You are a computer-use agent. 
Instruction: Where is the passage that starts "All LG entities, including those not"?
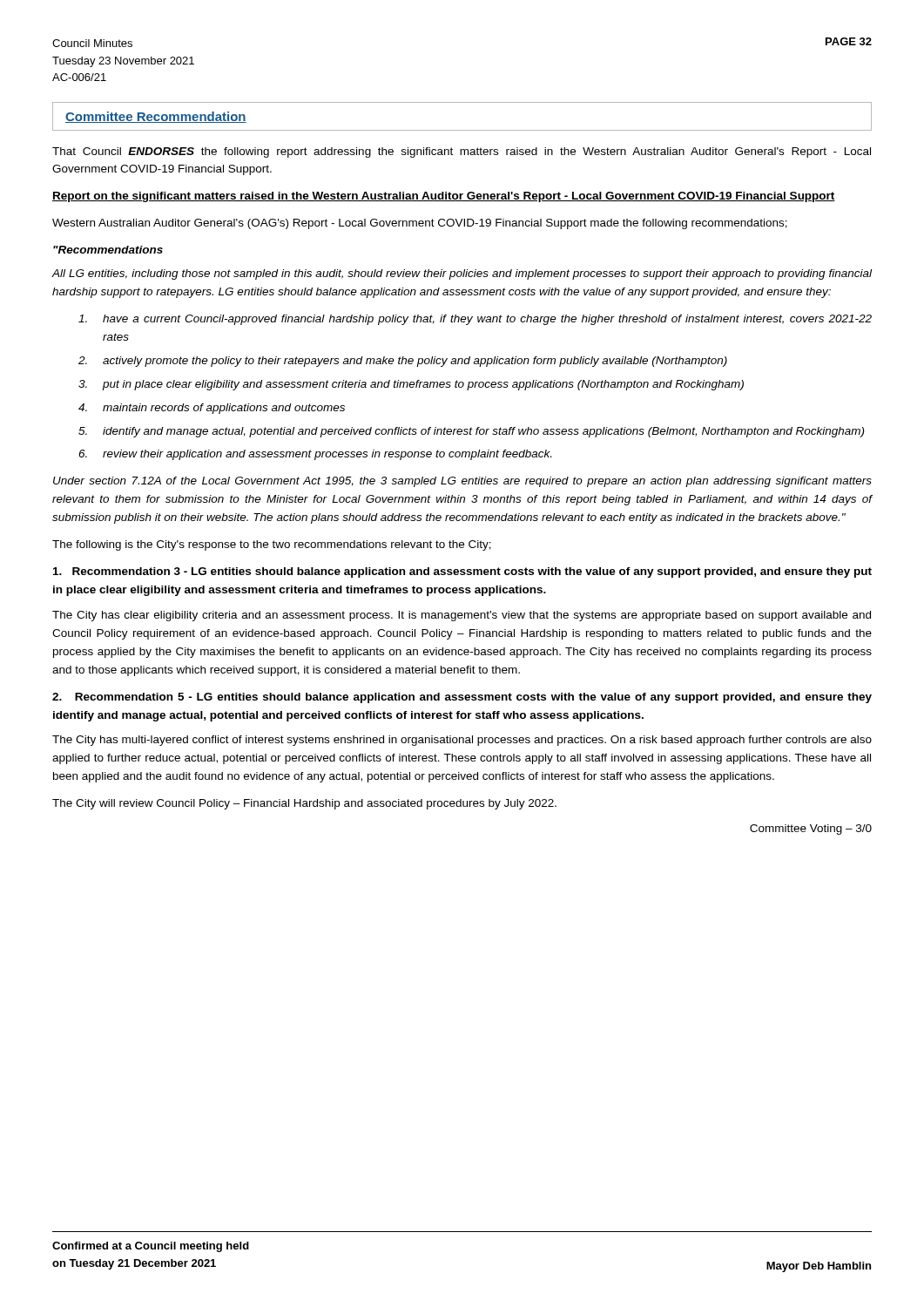[462, 282]
